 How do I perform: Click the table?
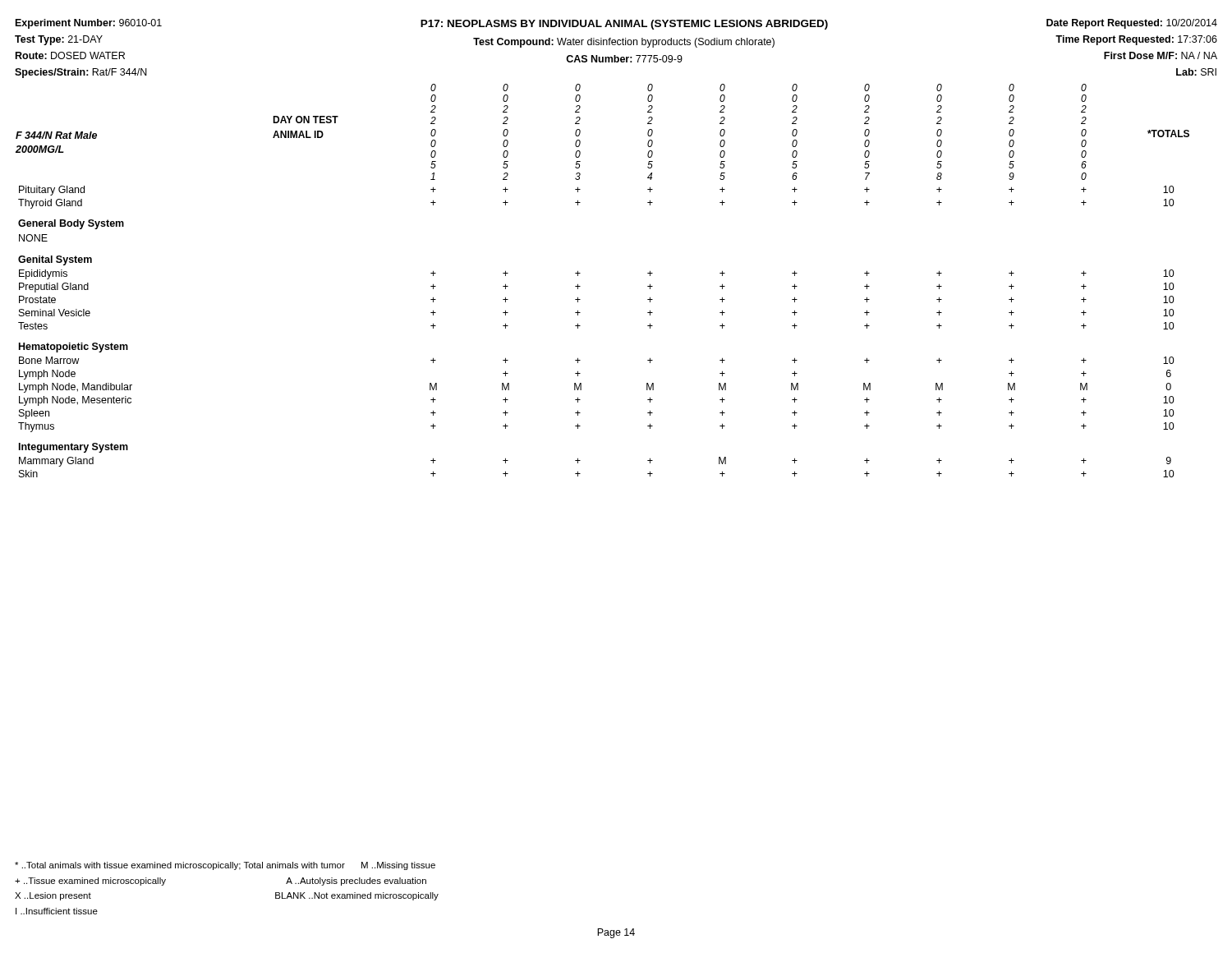pos(616,281)
